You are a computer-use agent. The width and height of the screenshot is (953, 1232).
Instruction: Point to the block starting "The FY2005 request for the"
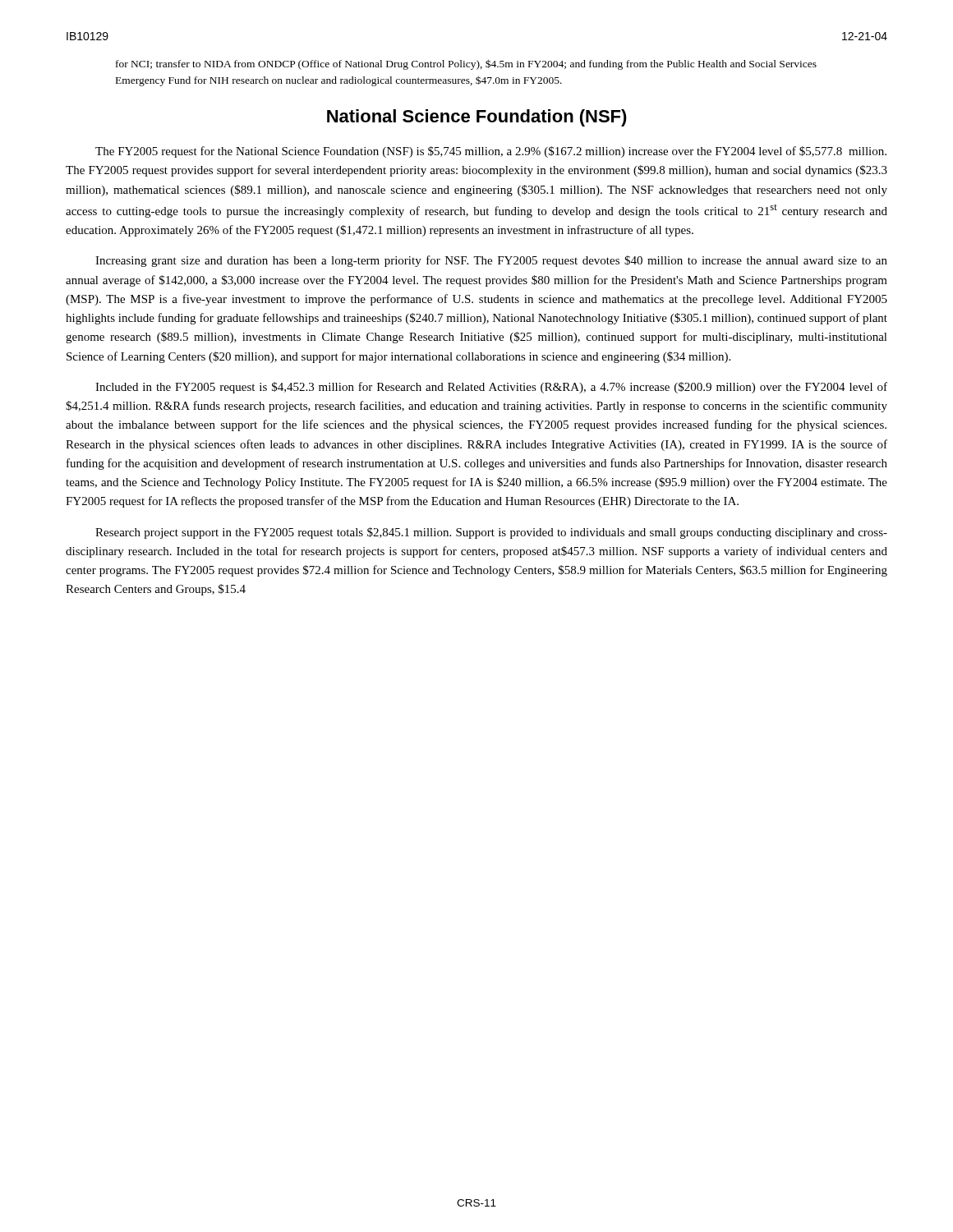point(476,191)
